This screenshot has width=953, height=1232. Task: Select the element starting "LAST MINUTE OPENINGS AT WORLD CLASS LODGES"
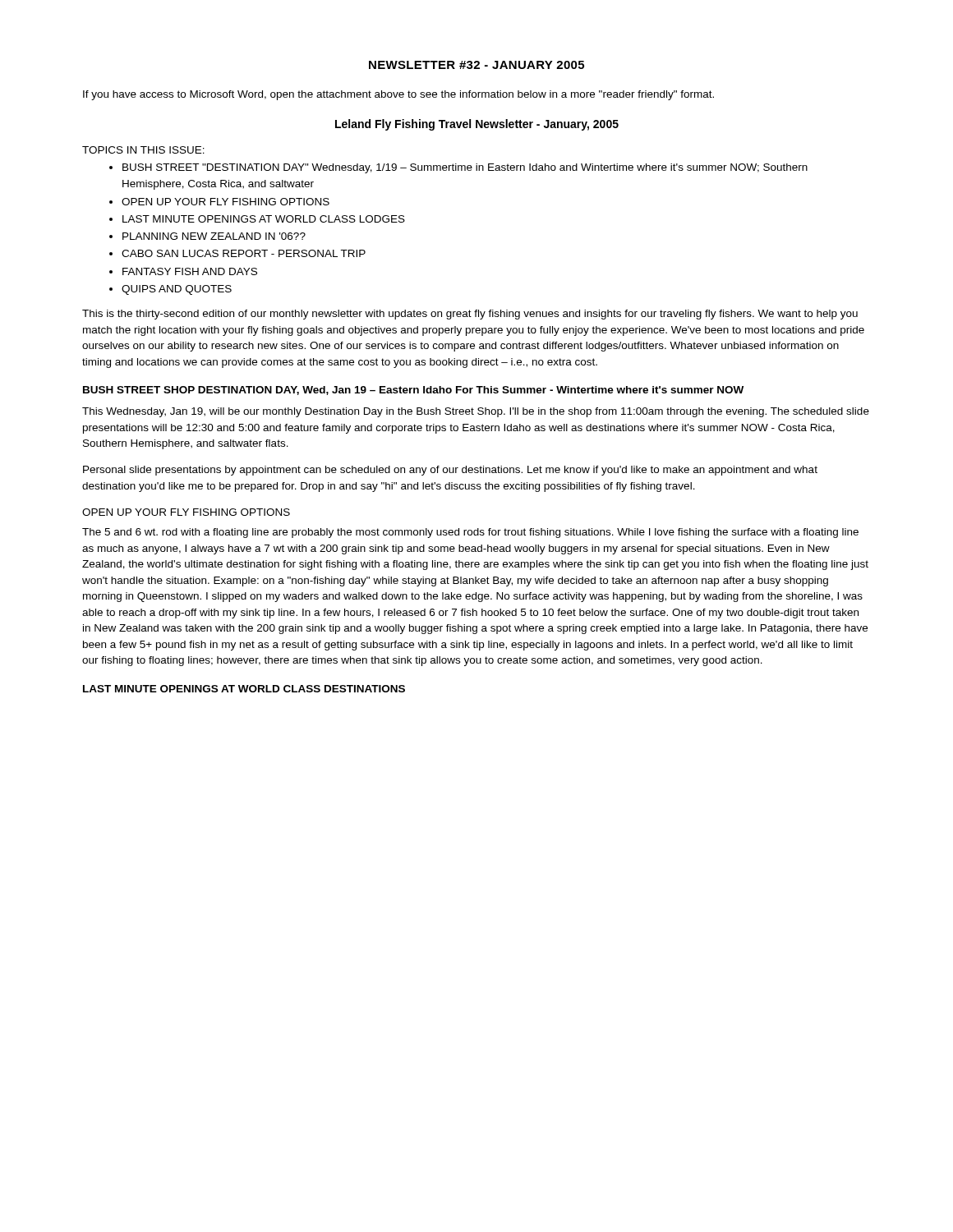pos(263,219)
